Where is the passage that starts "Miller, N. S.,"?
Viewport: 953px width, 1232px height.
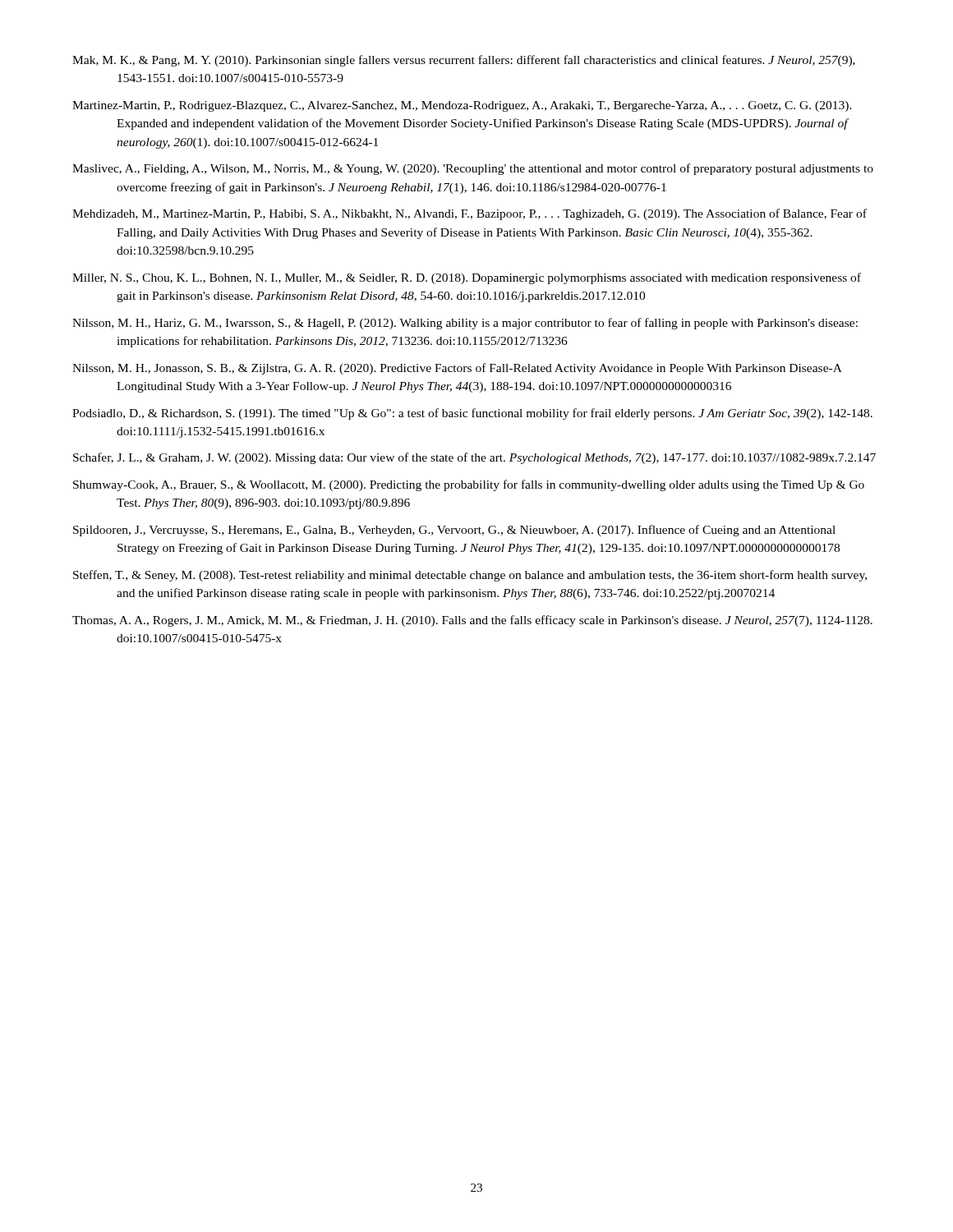point(467,286)
